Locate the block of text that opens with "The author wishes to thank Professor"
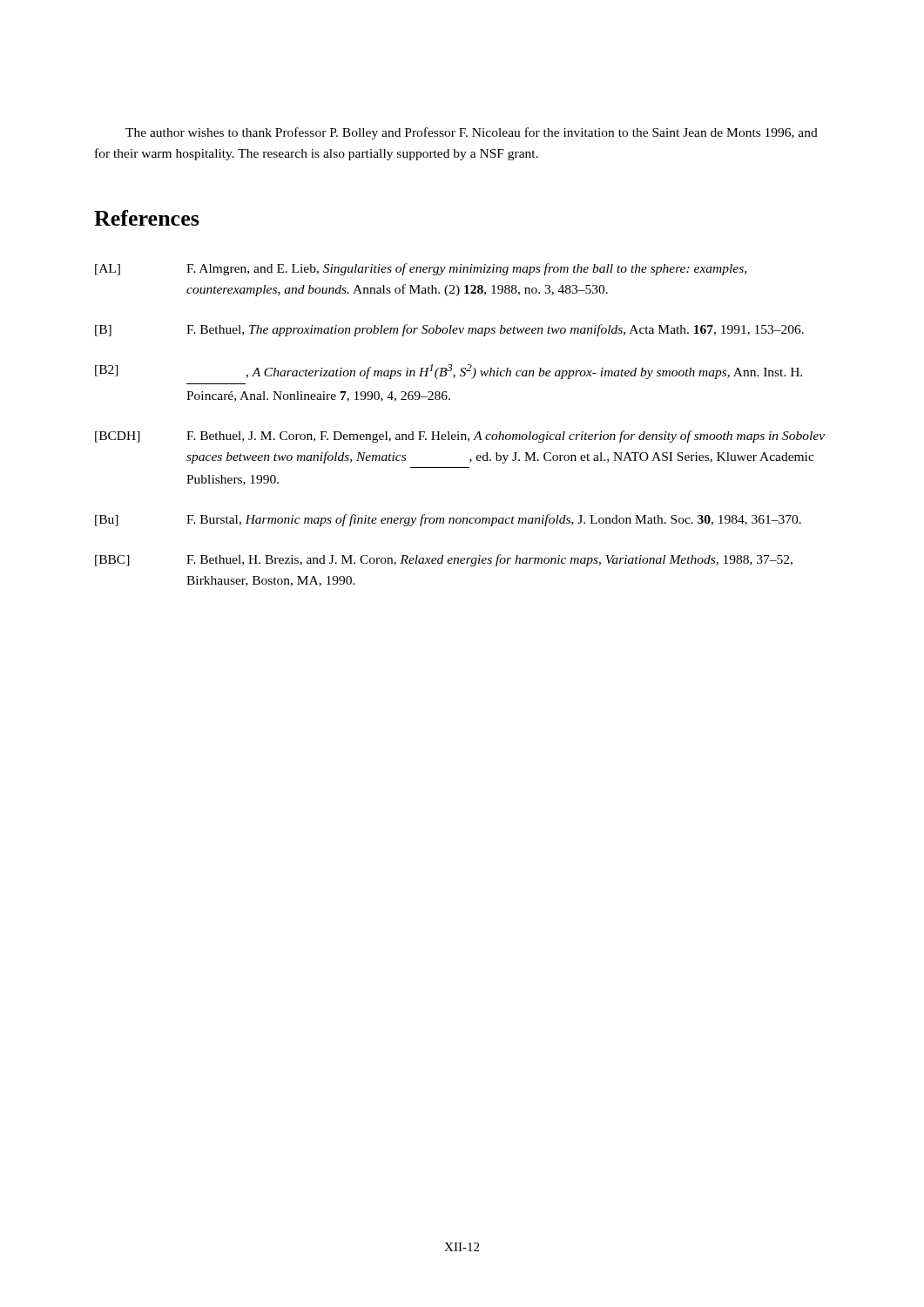The image size is (924, 1307). click(456, 142)
